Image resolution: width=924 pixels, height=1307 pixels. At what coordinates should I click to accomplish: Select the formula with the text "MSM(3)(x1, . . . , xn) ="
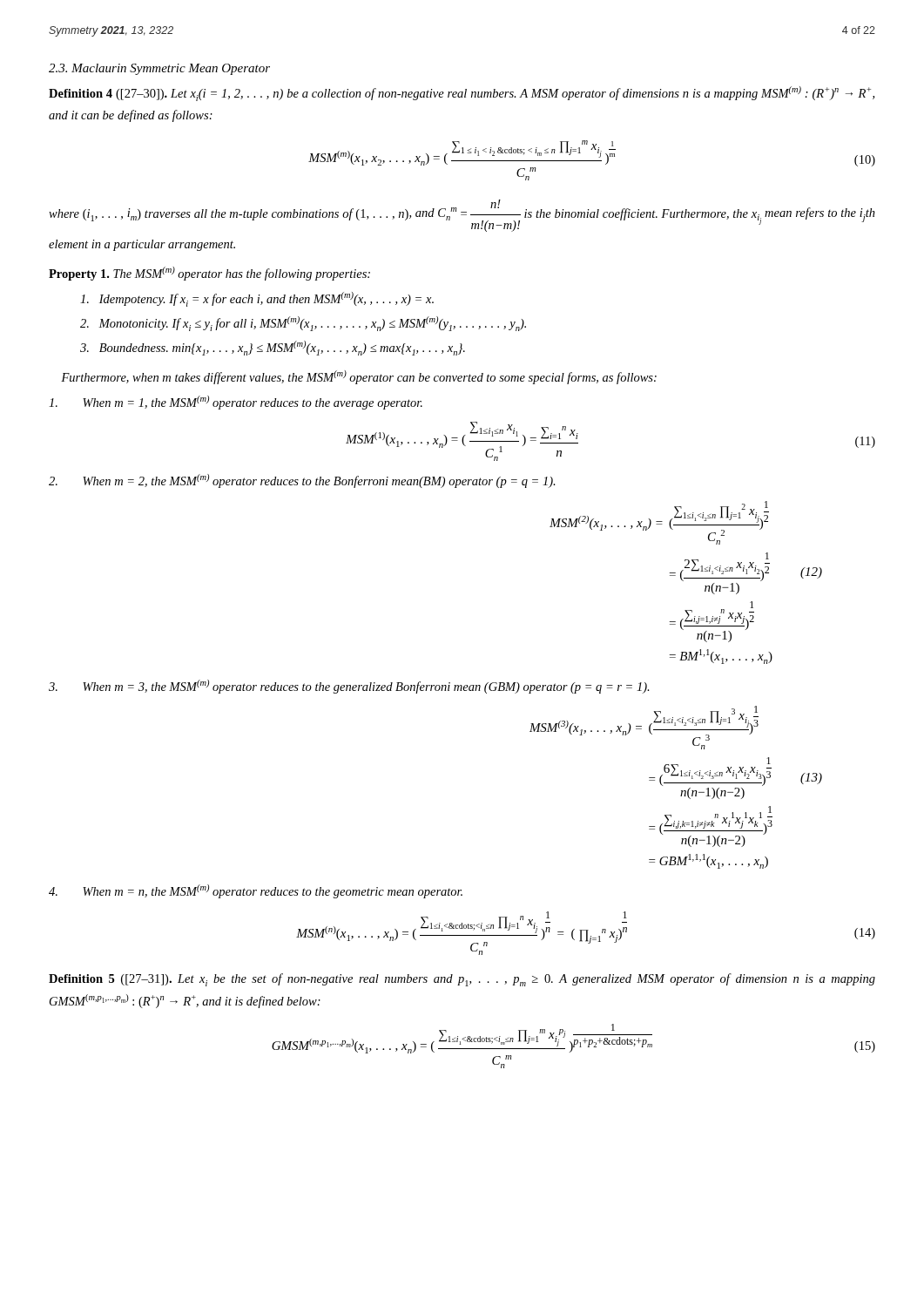[674, 787]
